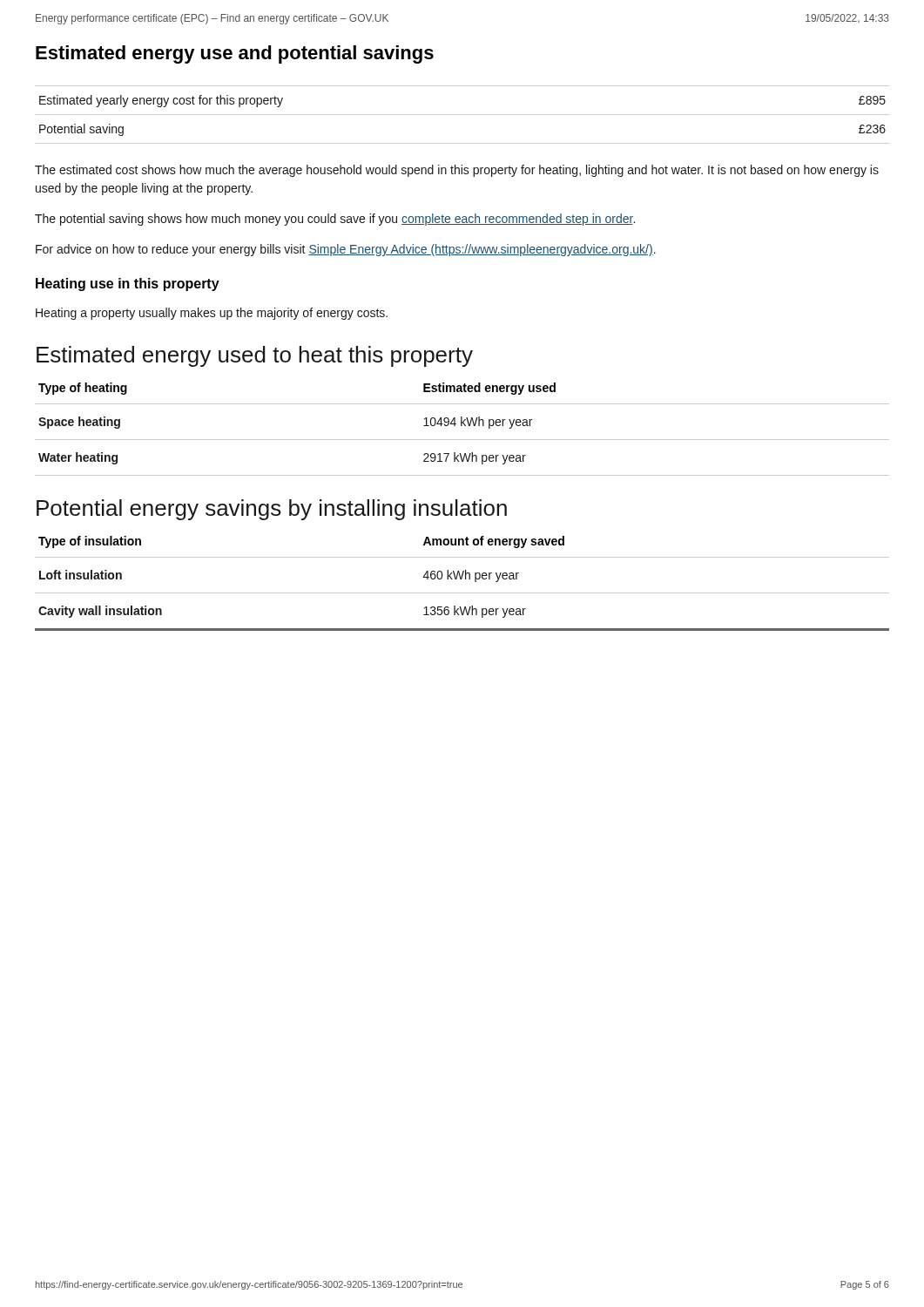
Task: Locate the block of text that opens with "The estimated cost shows how much the average"
Action: (462, 179)
